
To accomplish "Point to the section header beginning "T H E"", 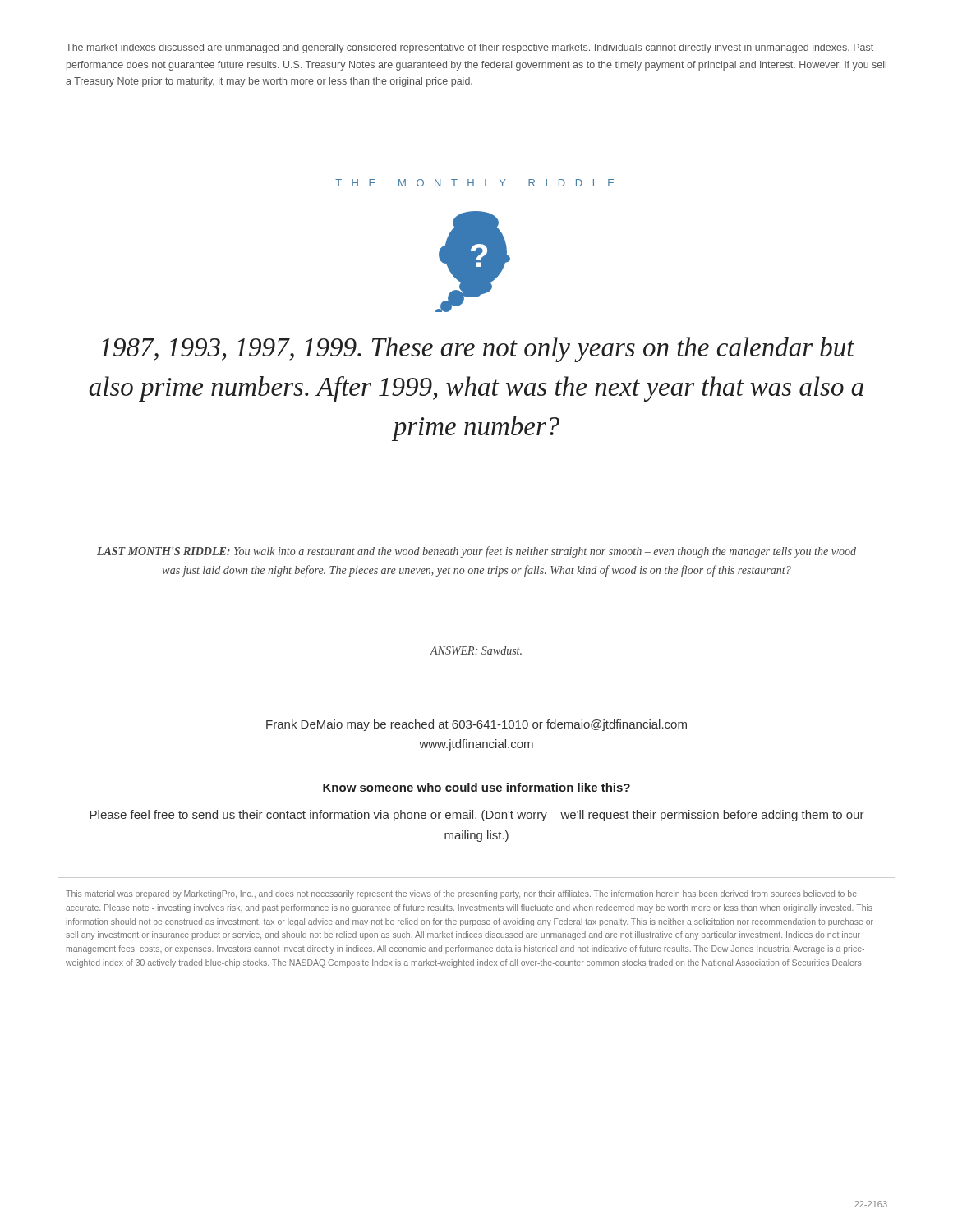I will pyautogui.click(x=476, y=183).
